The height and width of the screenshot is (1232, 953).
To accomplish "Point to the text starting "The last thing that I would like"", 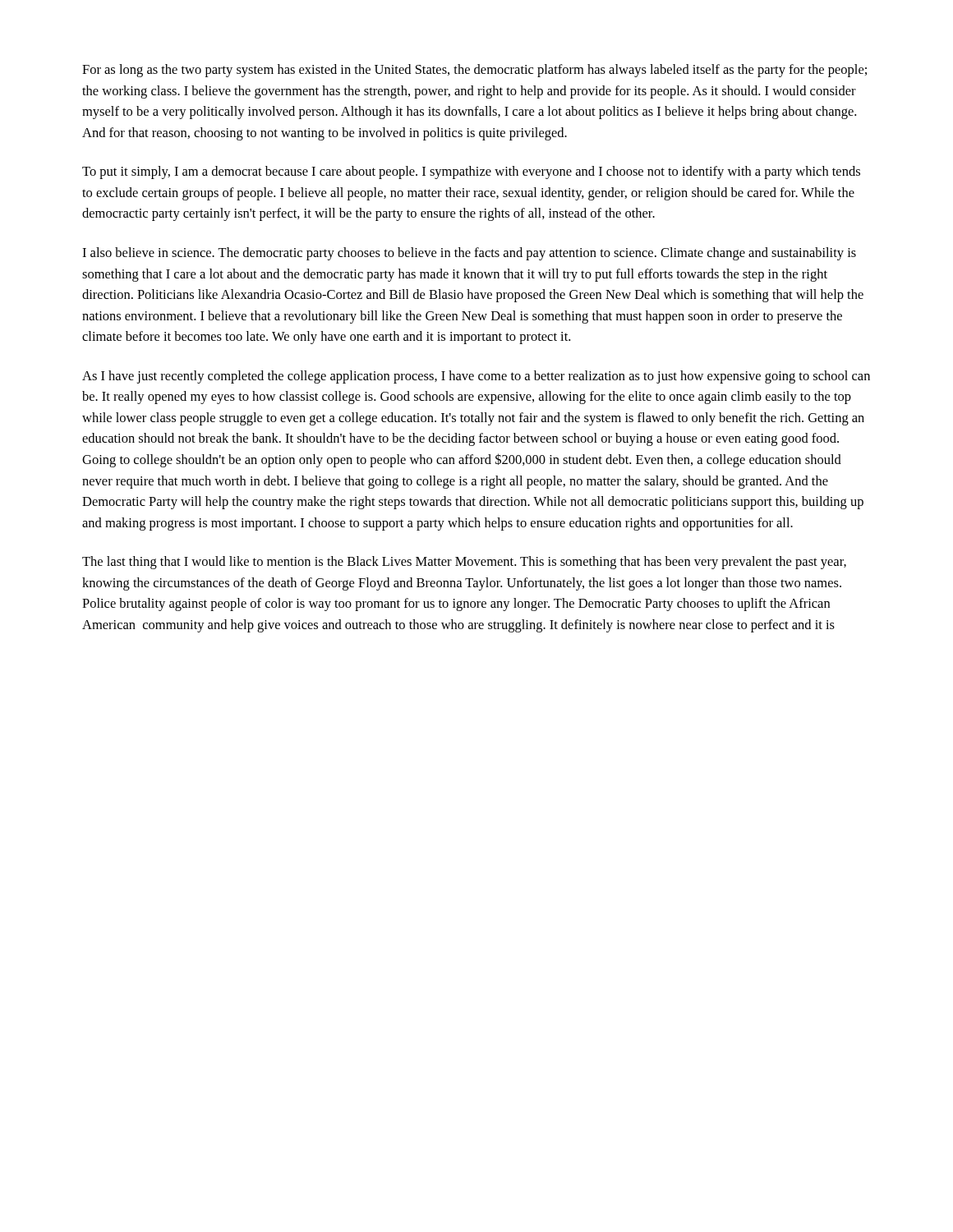I will (464, 593).
